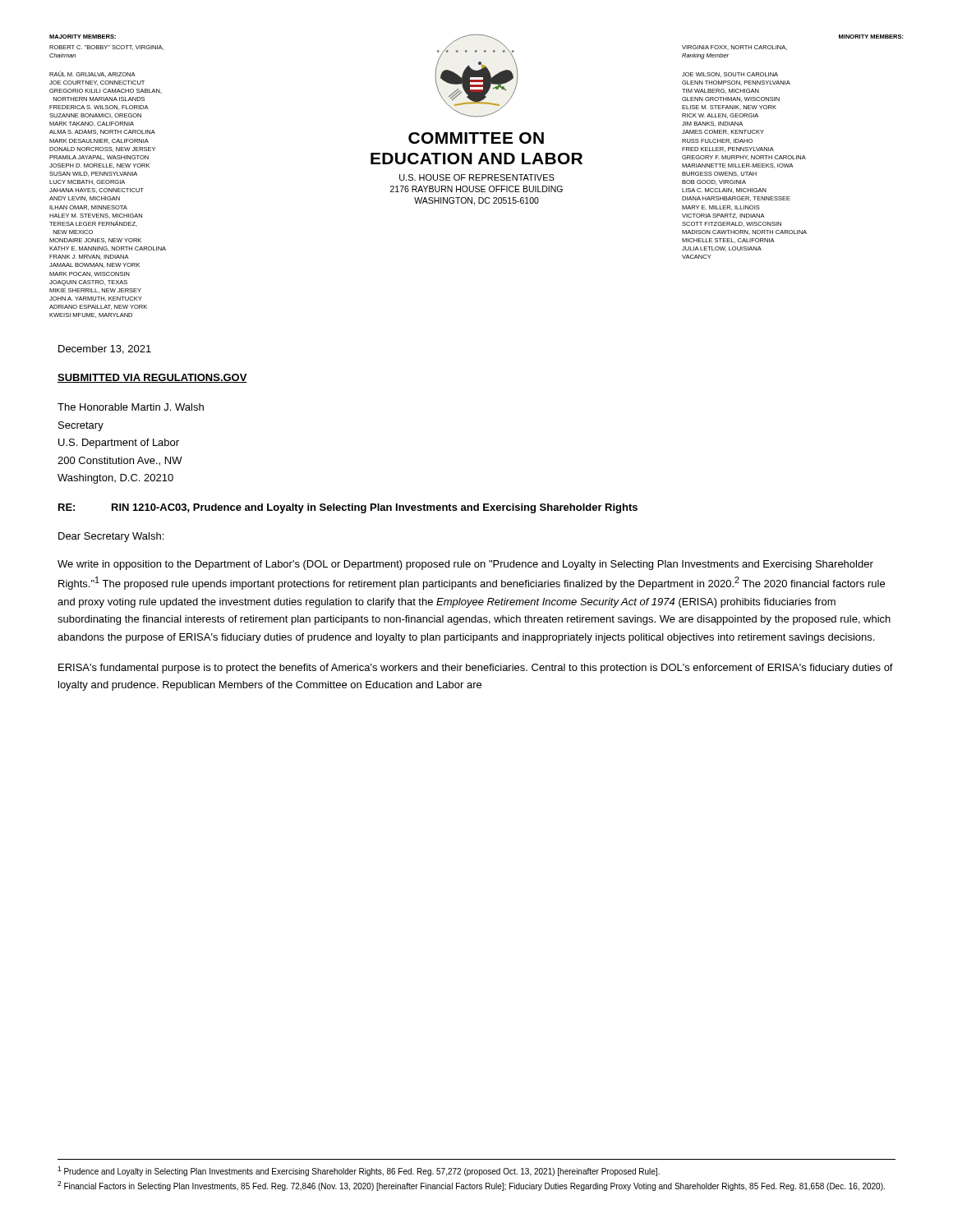Select the text starting "RE: RIN 1210-AC03, Prudence and Loyalty in Selecting"

[x=348, y=508]
